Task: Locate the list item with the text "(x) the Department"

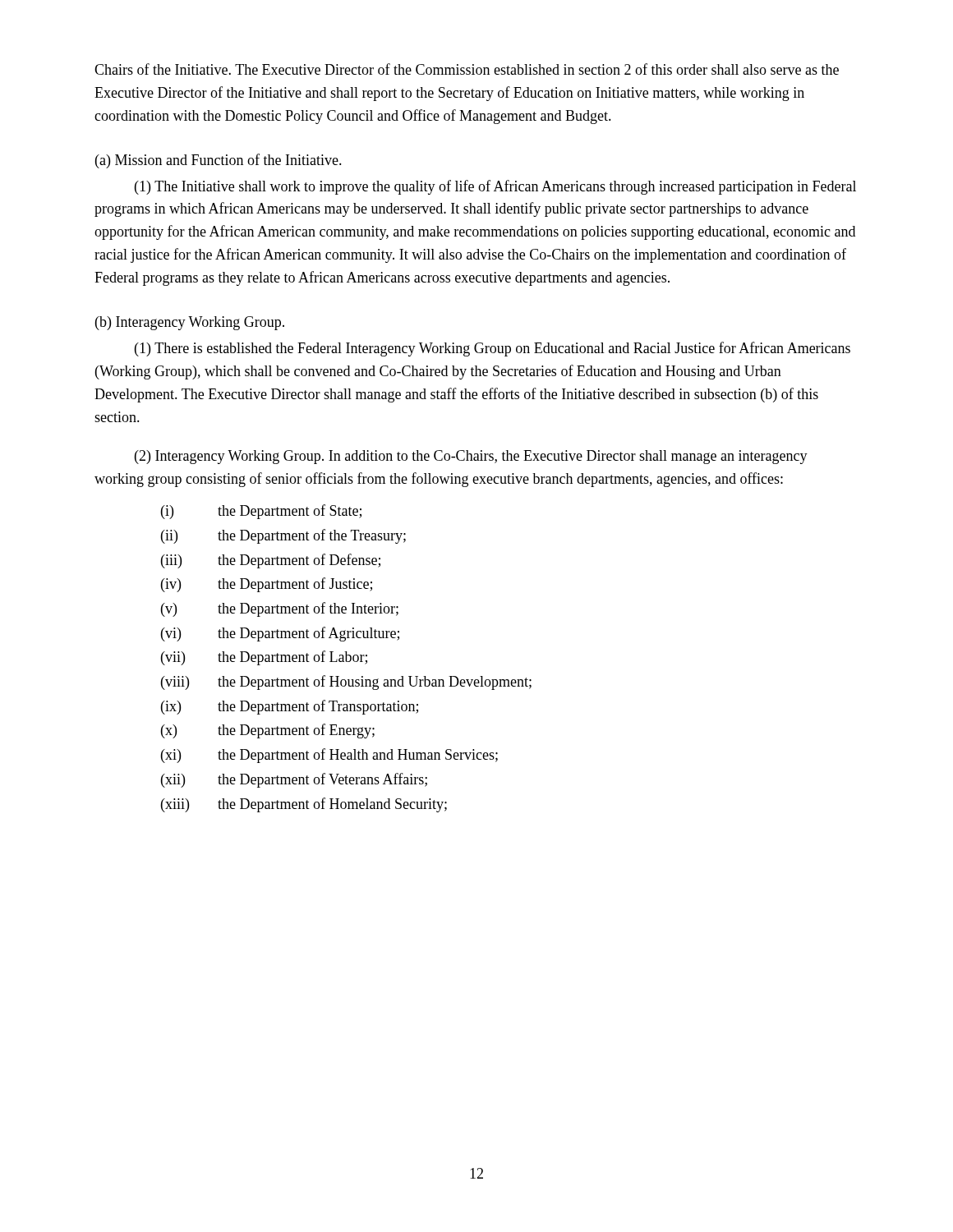Action: 268,731
